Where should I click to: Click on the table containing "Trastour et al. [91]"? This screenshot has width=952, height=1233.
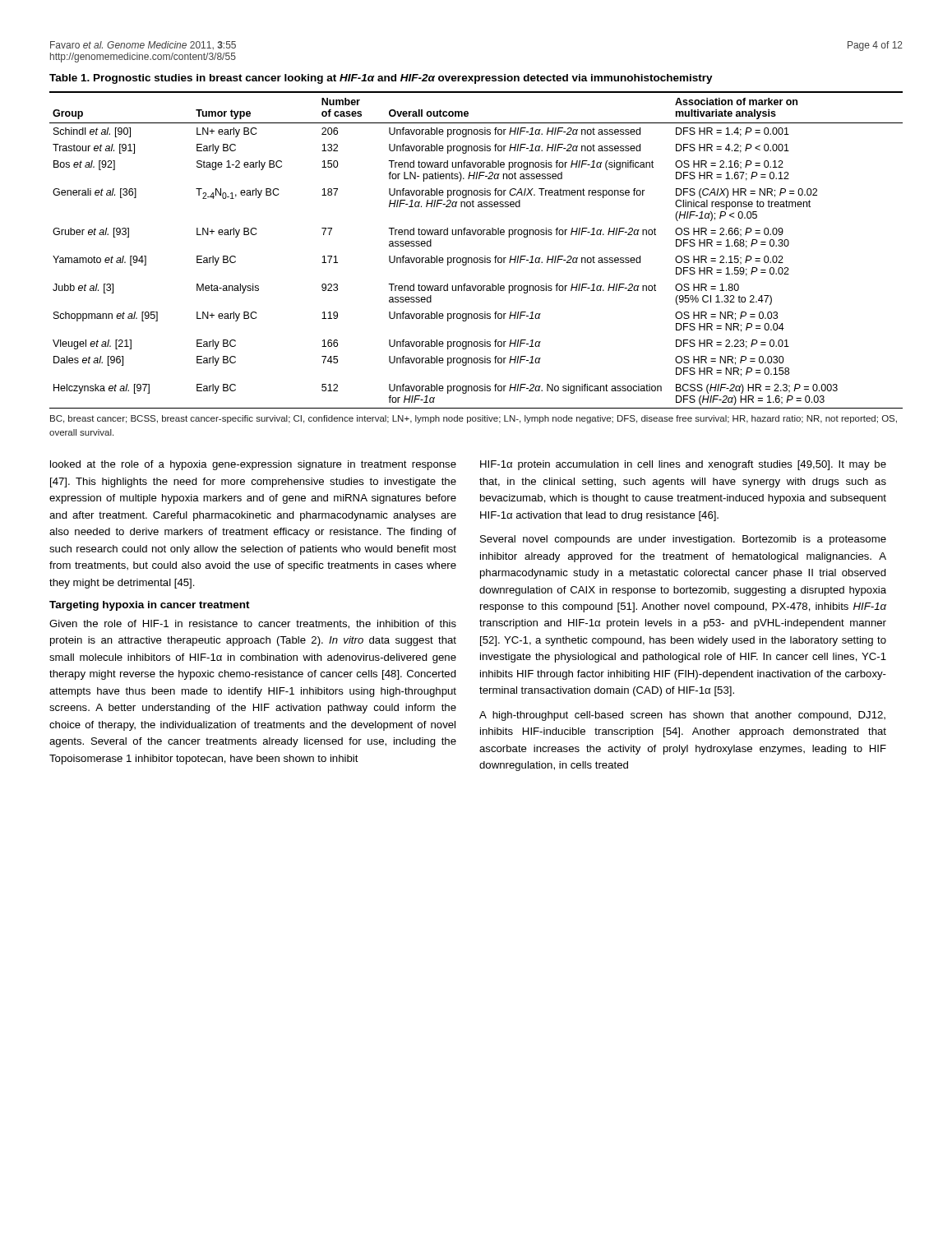click(x=476, y=250)
